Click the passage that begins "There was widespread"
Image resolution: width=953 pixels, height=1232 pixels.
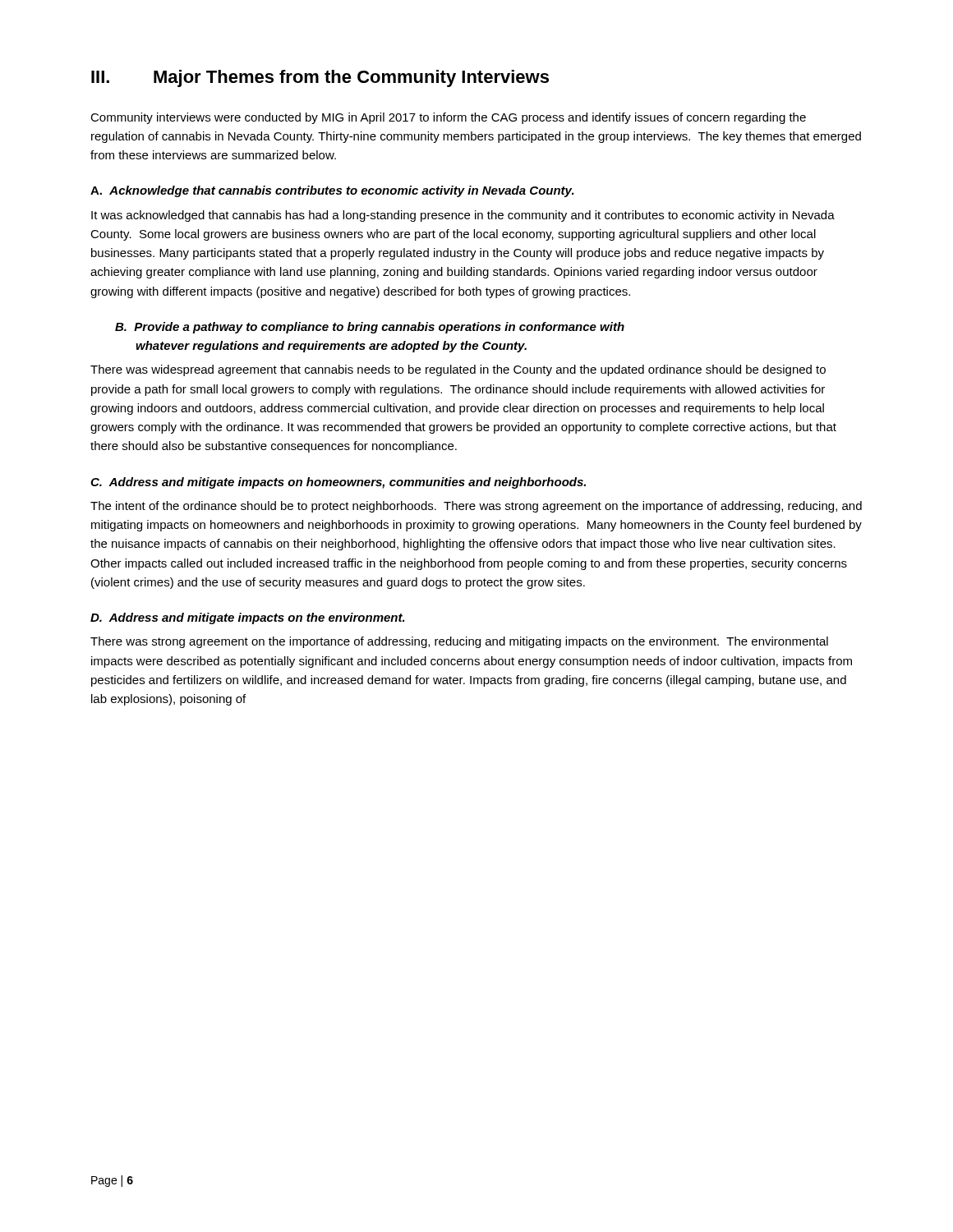pos(463,408)
